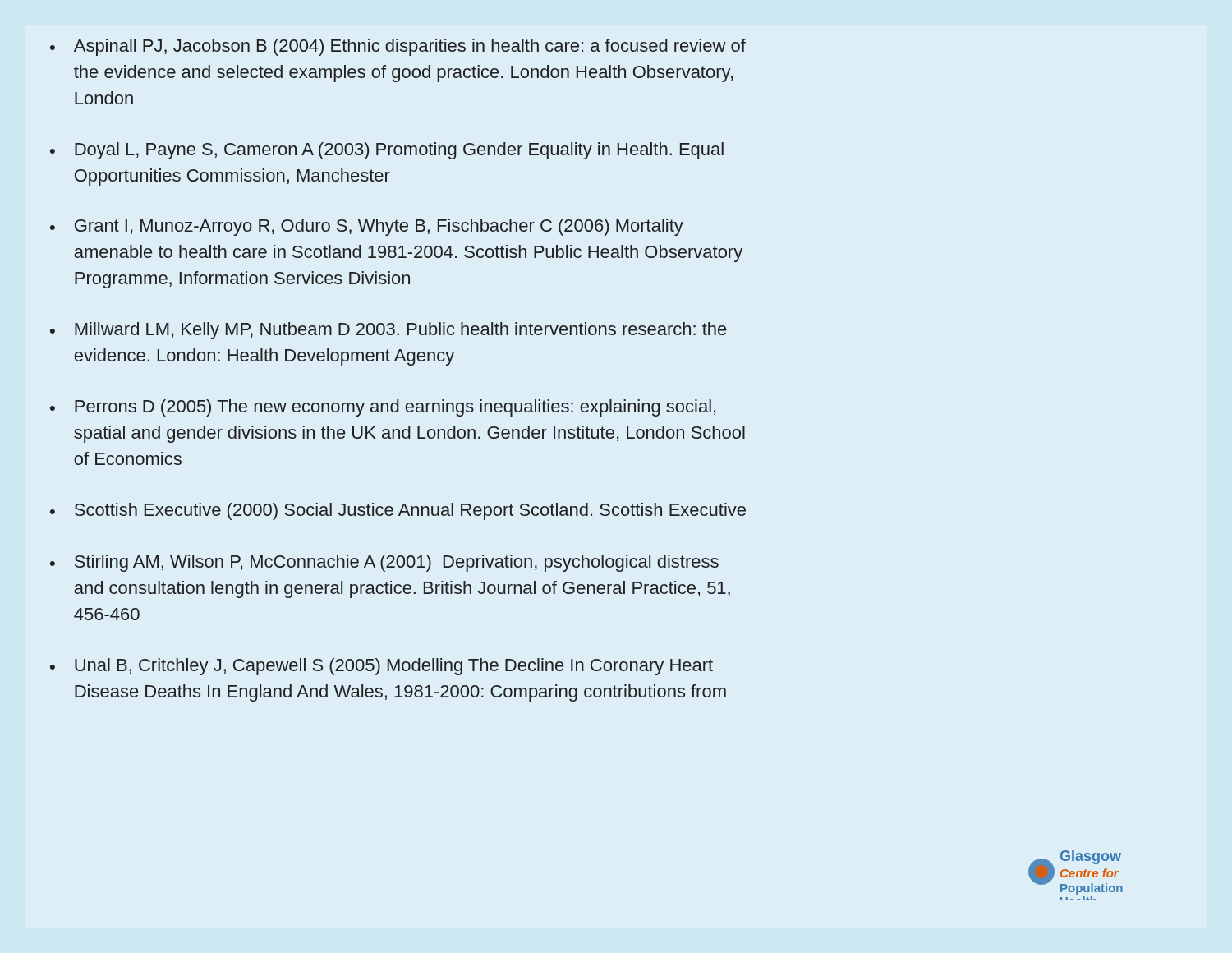Viewport: 1232px width, 953px height.
Task: Click on the passage starting "• Unal B, Critchley"
Action: [388, 679]
